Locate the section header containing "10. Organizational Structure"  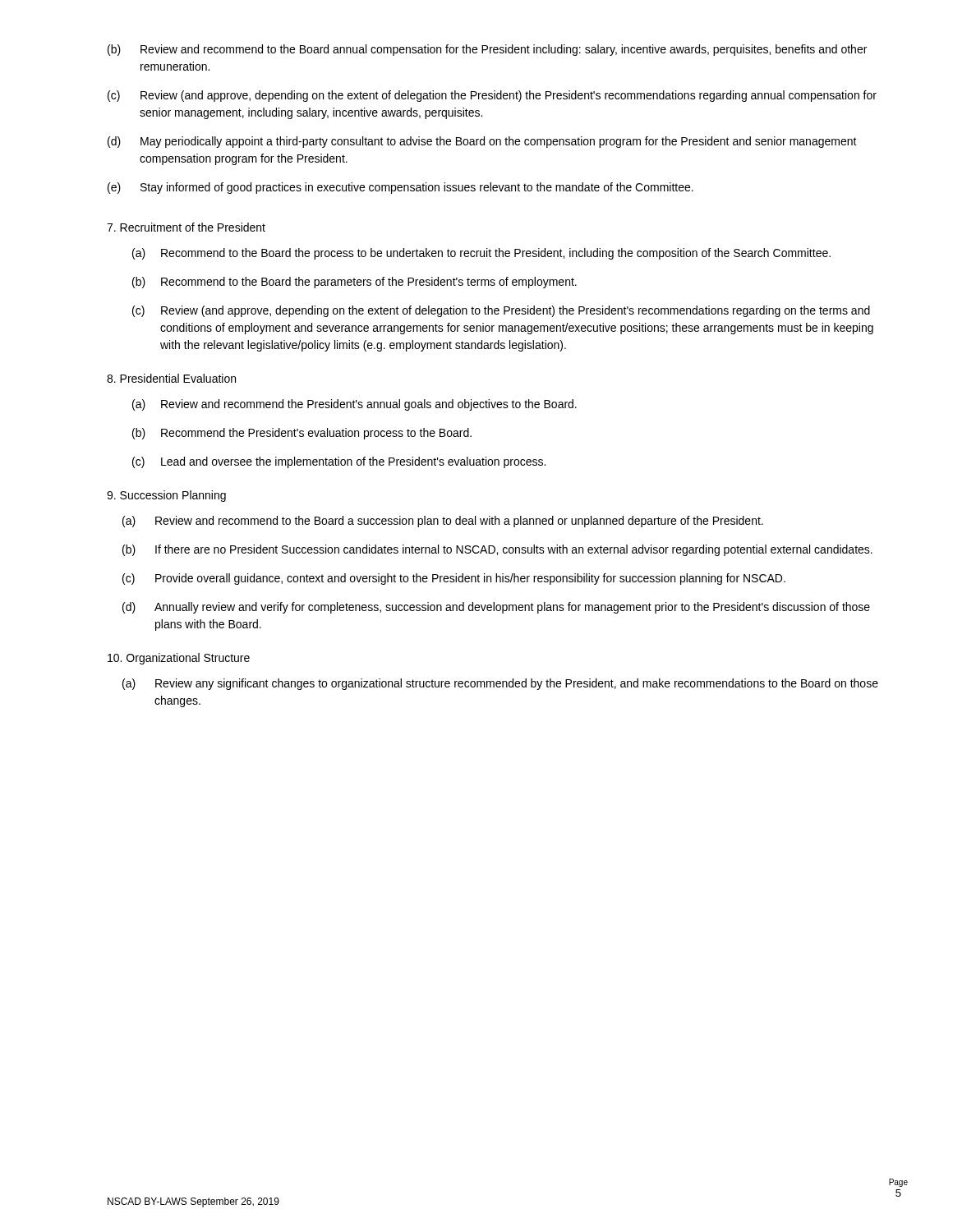(178, 658)
